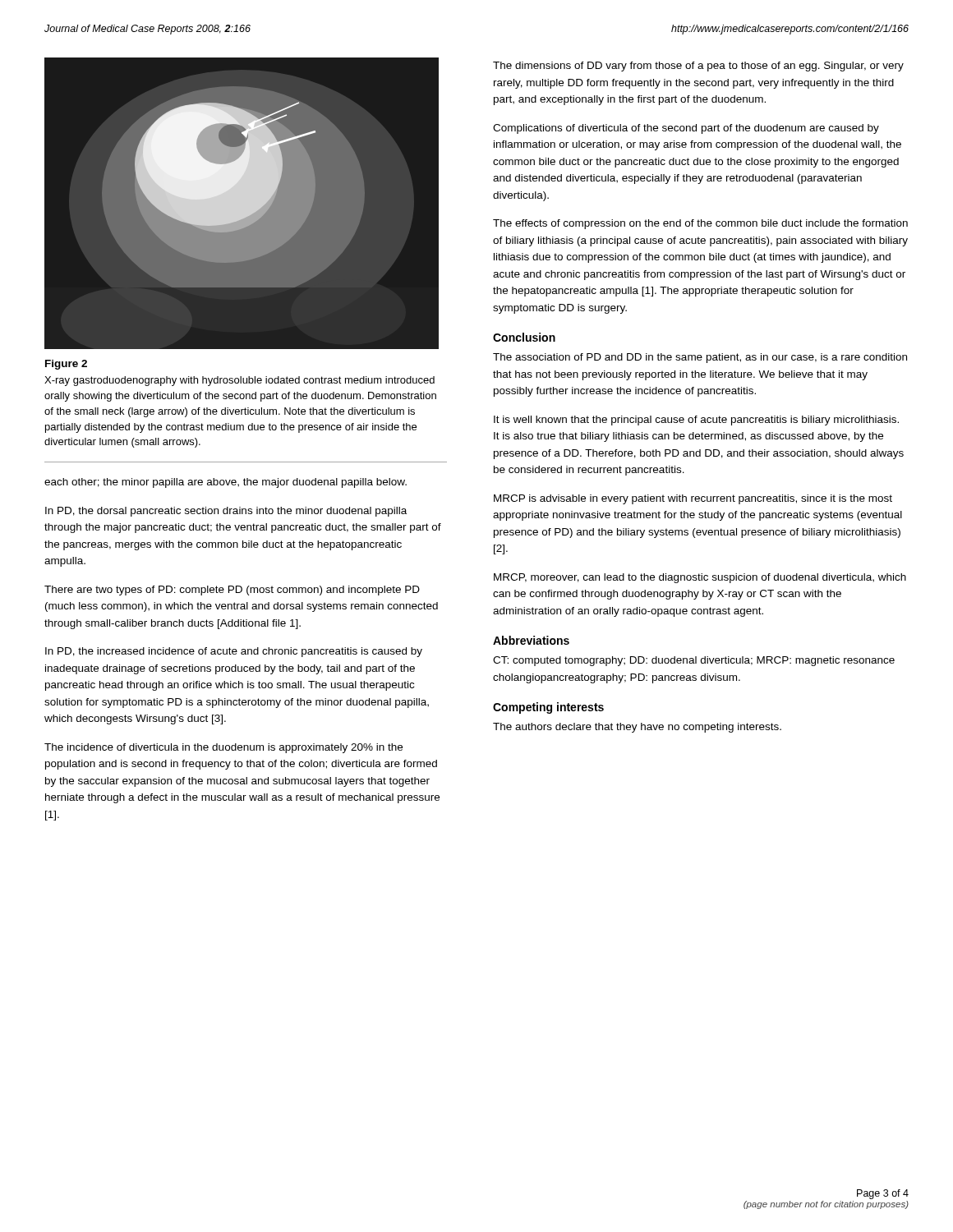Locate the text block containing "The incidence of diverticula in the duodenum"
Image resolution: width=953 pixels, height=1232 pixels.
[242, 781]
